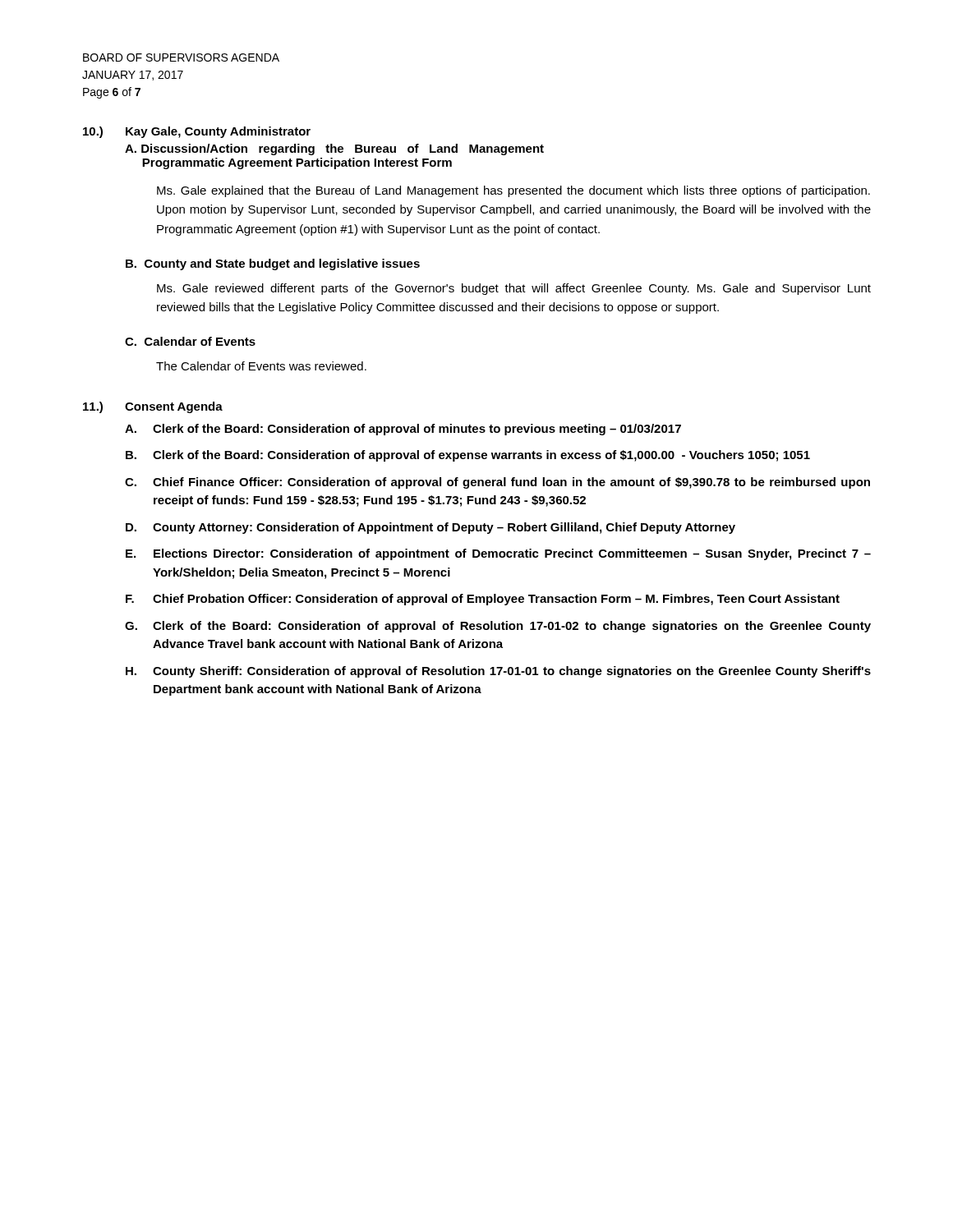Locate the region starting "C. Chief Finance Officer: Consideration of approval"
This screenshot has height=1232, width=953.
coord(498,491)
